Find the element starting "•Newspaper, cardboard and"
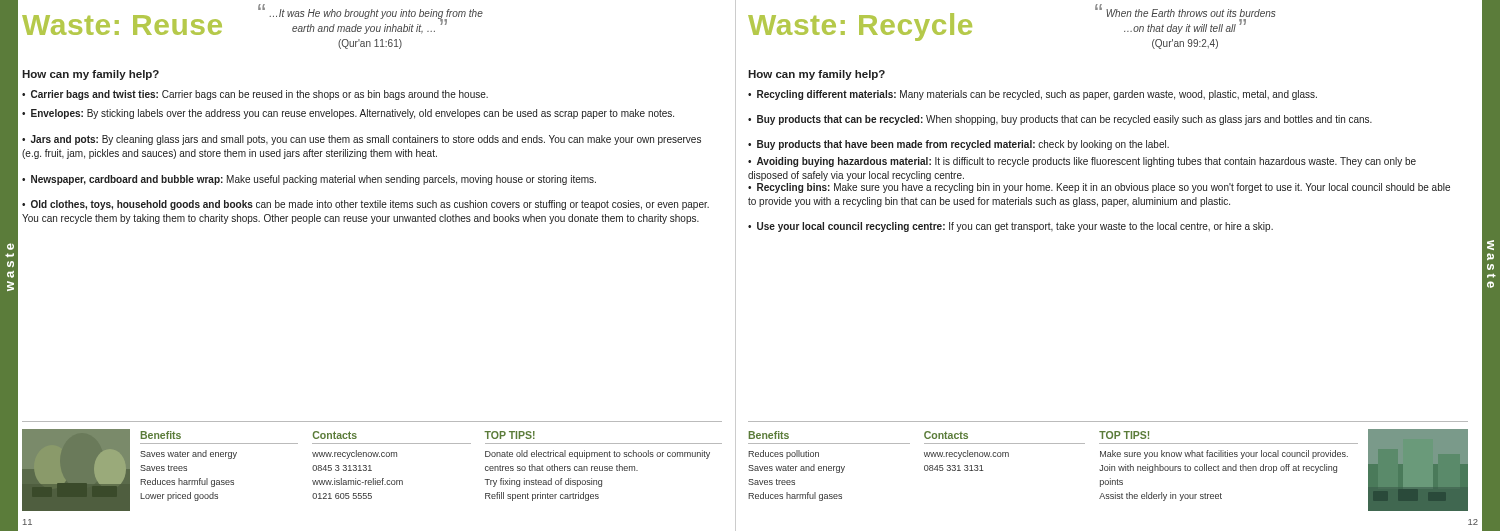Viewport: 1500px width, 531px height. point(309,180)
